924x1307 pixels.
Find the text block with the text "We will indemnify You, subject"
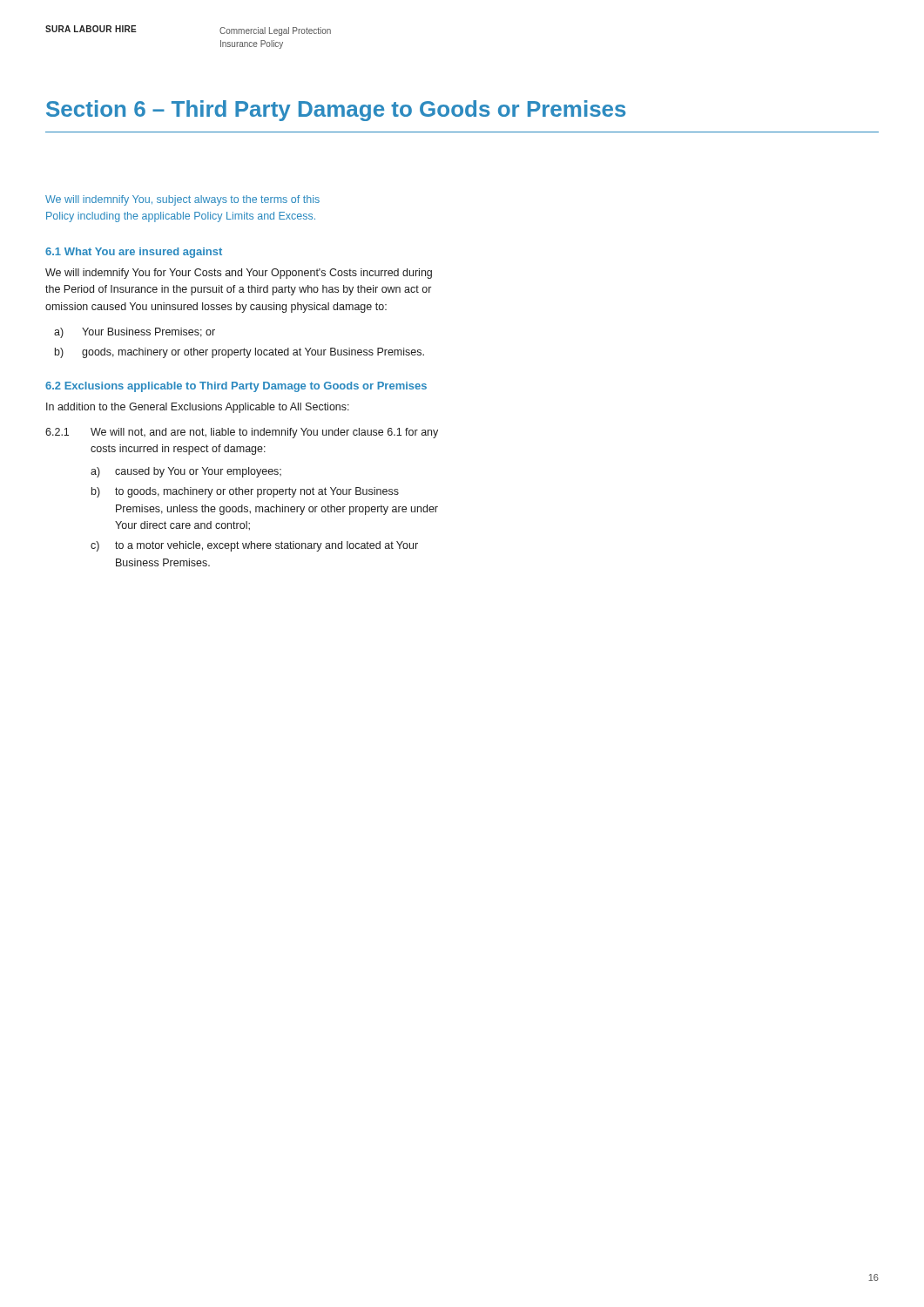tap(183, 208)
